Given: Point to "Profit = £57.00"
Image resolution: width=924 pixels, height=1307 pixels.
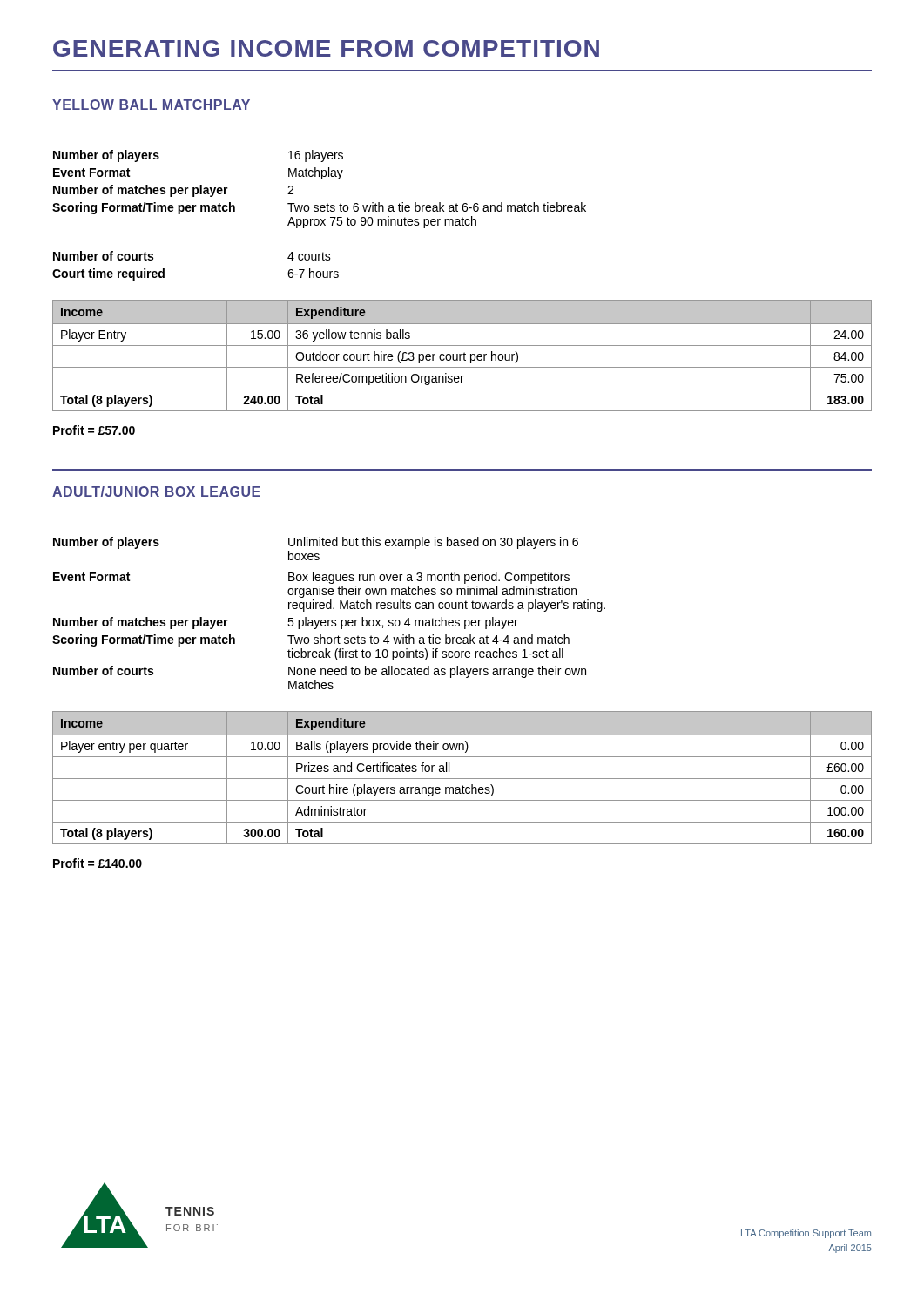Looking at the screenshot, I should click(94, 430).
